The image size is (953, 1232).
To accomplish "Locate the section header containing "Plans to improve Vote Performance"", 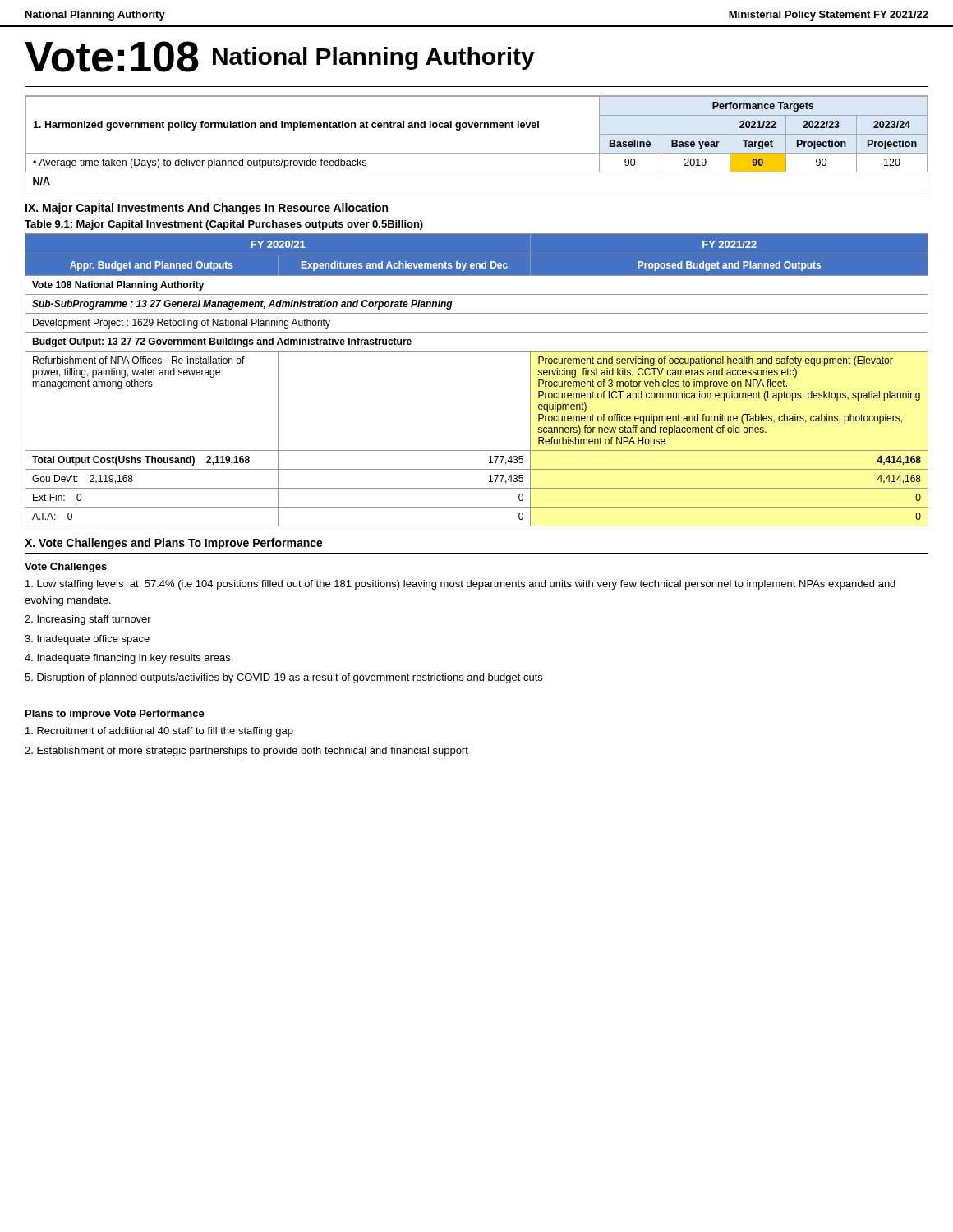I will (115, 713).
